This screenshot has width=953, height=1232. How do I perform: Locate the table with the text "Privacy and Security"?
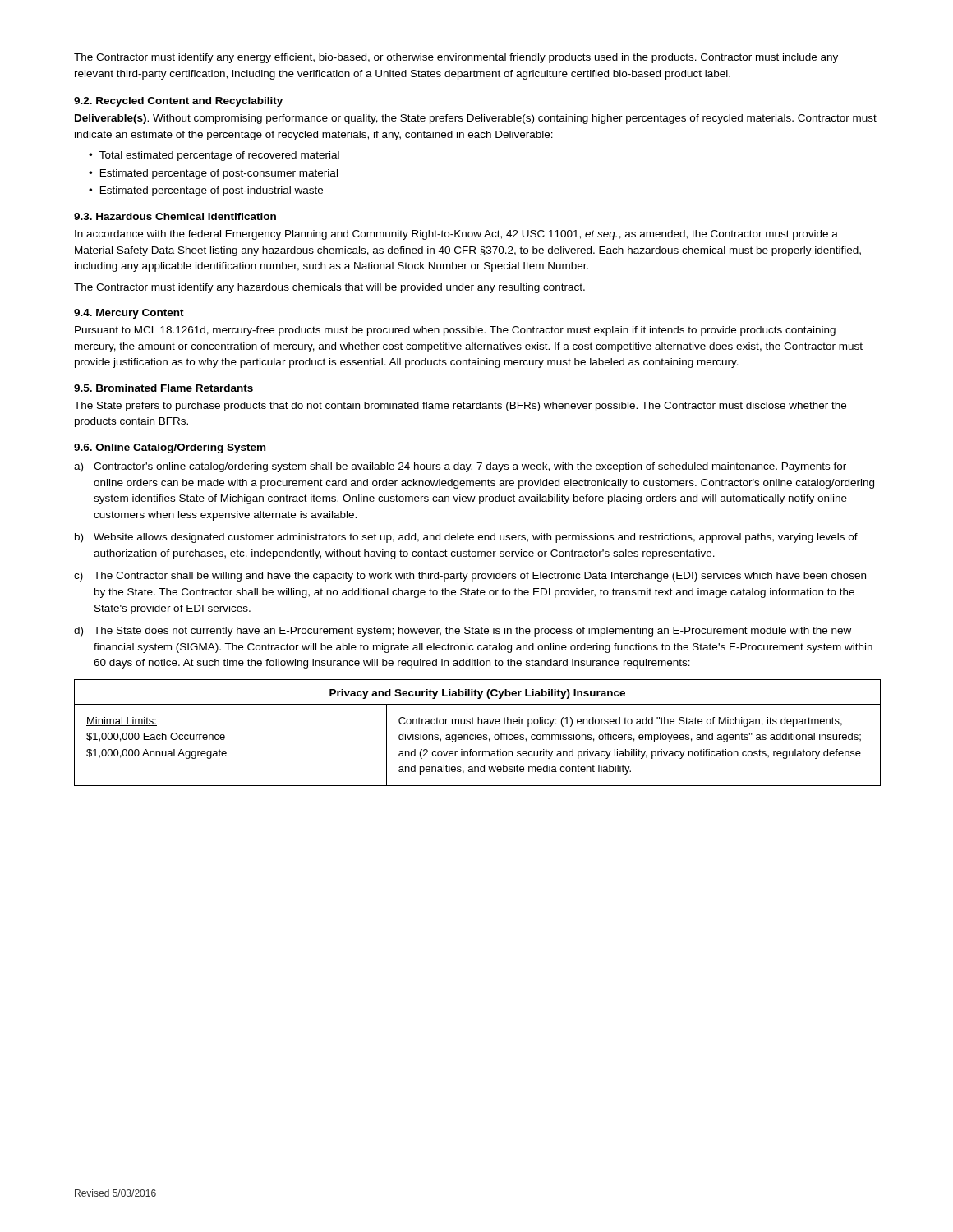click(x=477, y=732)
